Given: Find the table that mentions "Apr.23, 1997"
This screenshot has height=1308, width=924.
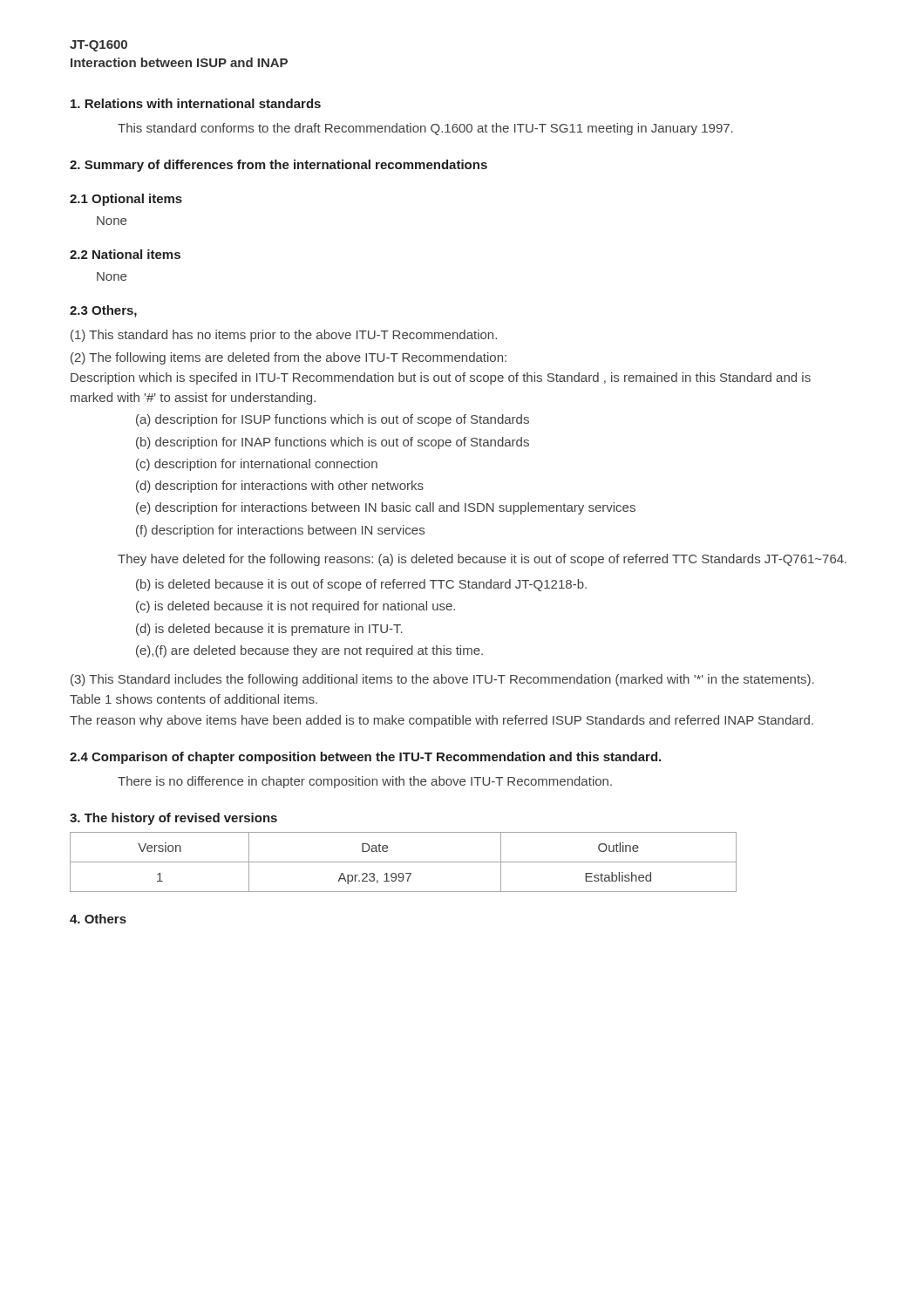Looking at the screenshot, I should [x=462, y=862].
